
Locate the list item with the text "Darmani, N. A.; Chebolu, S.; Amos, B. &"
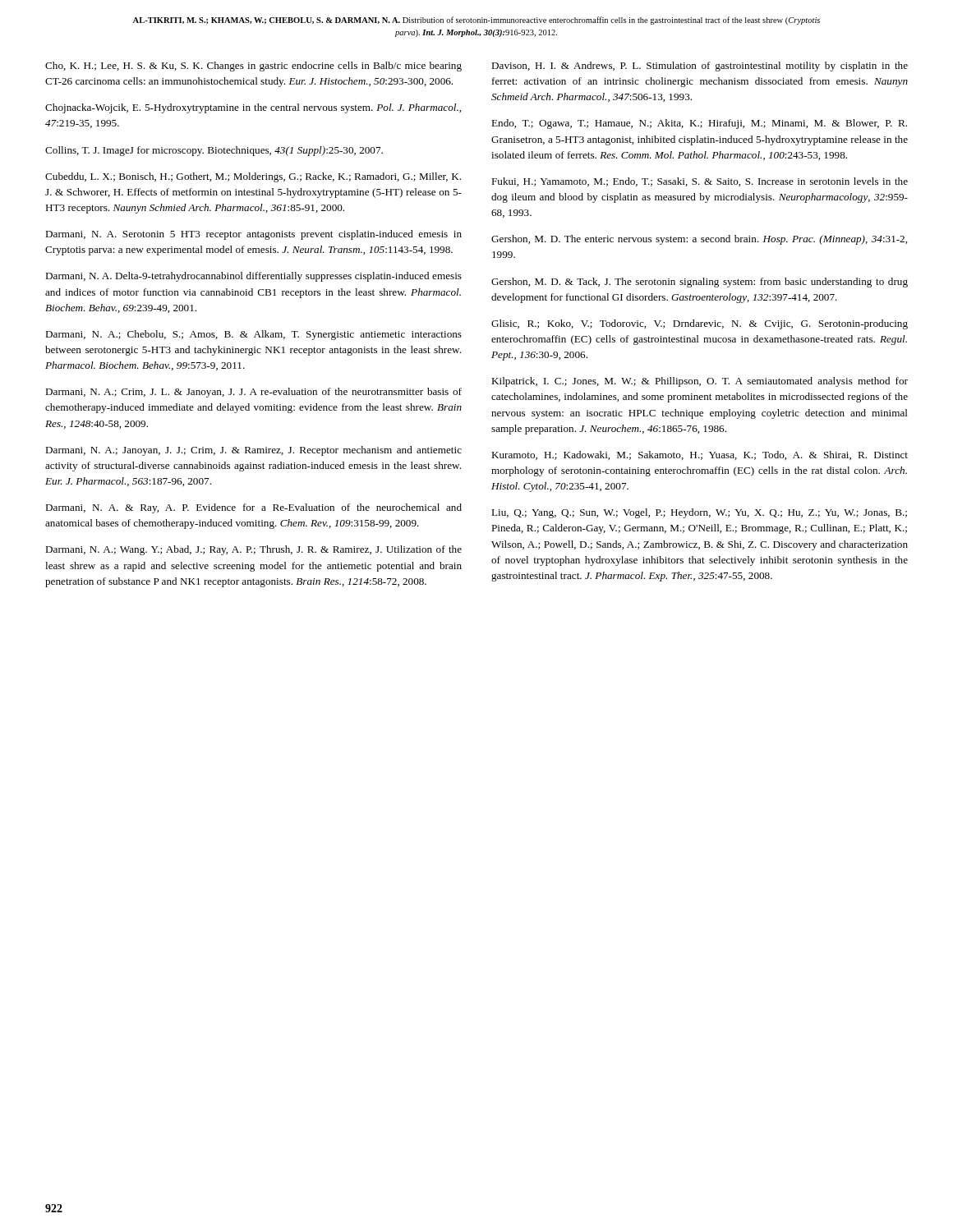coord(253,349)
